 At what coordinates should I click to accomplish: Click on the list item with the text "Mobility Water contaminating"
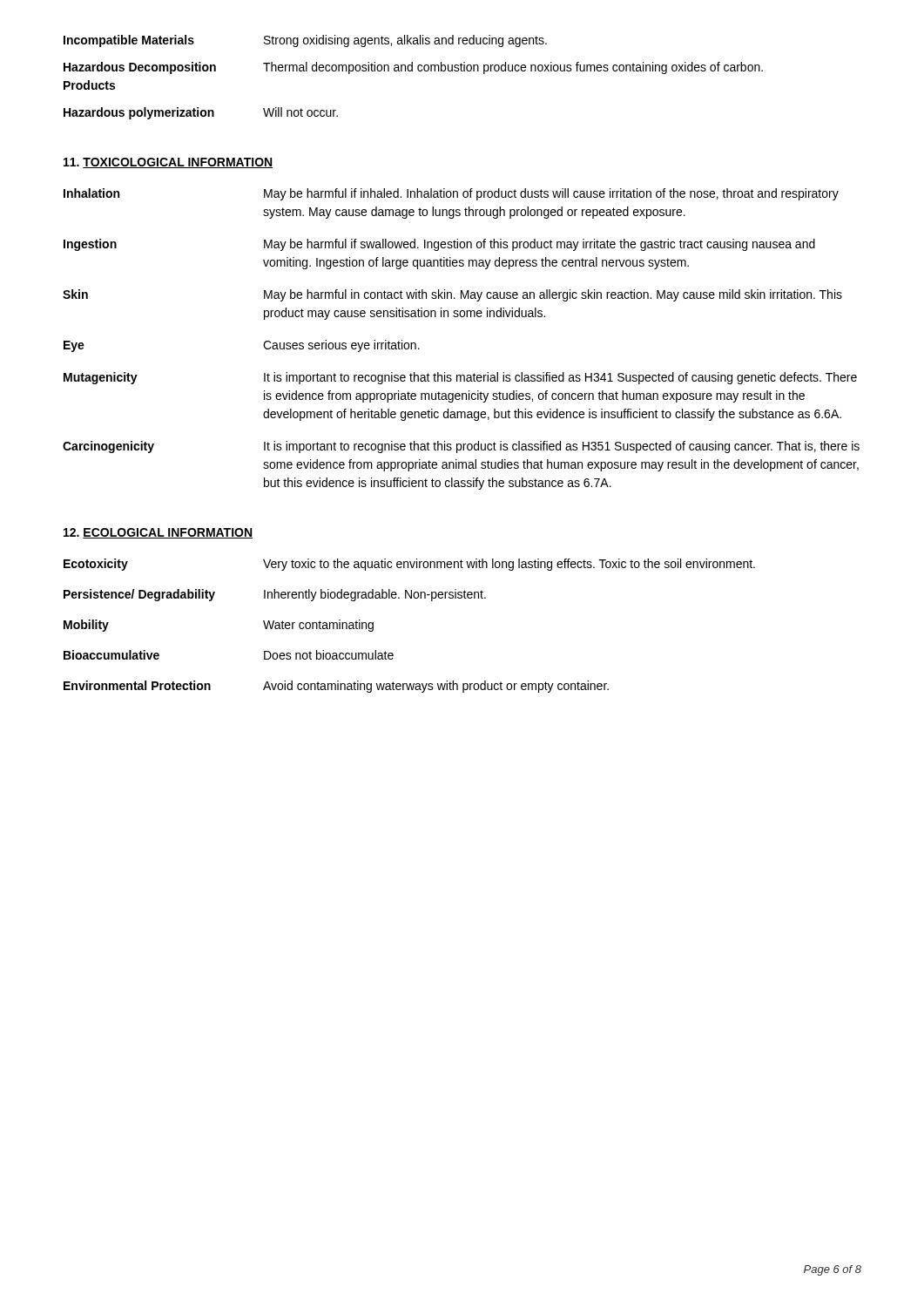coord(86,625)
